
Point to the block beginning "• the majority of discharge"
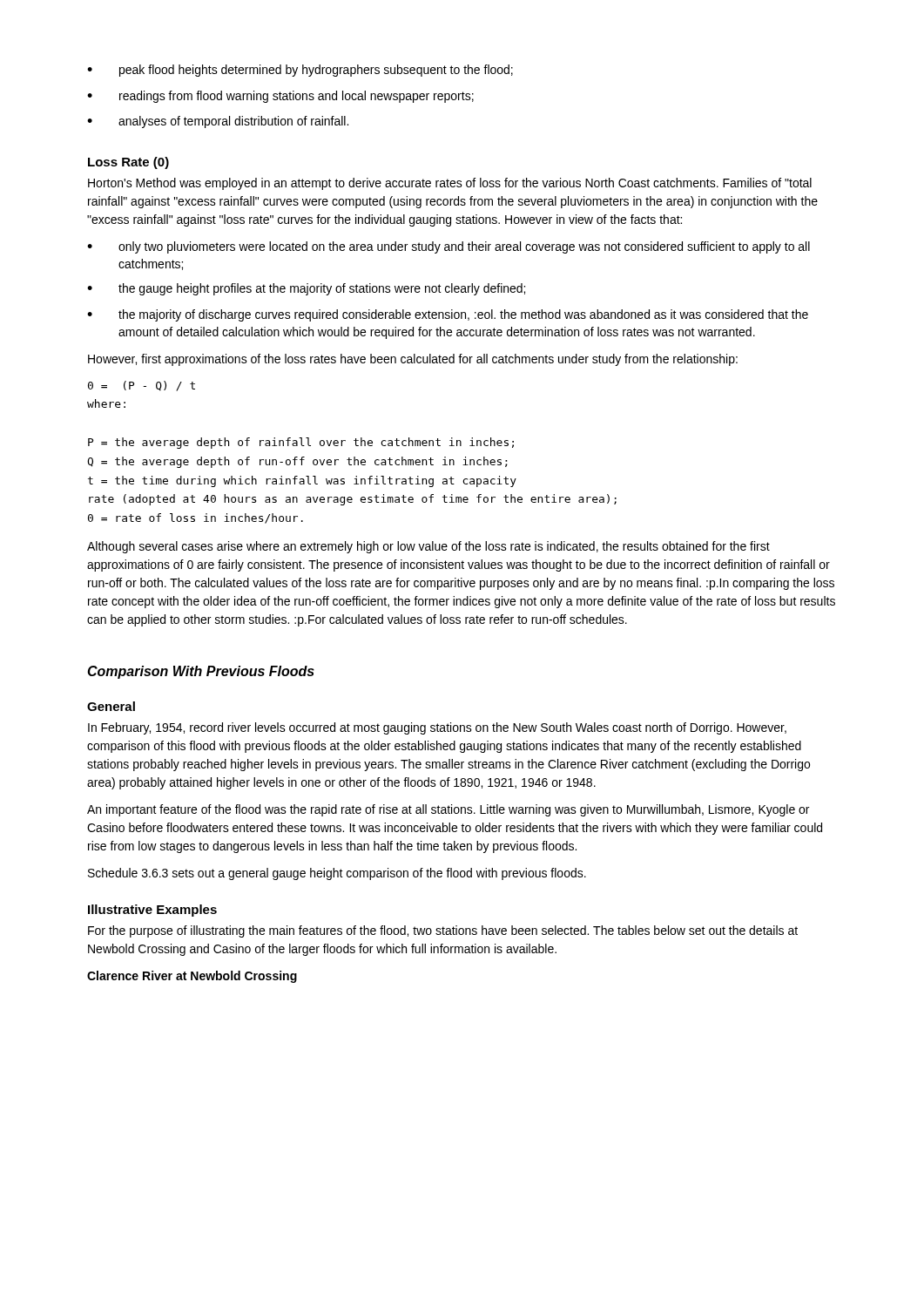point(462,323)
